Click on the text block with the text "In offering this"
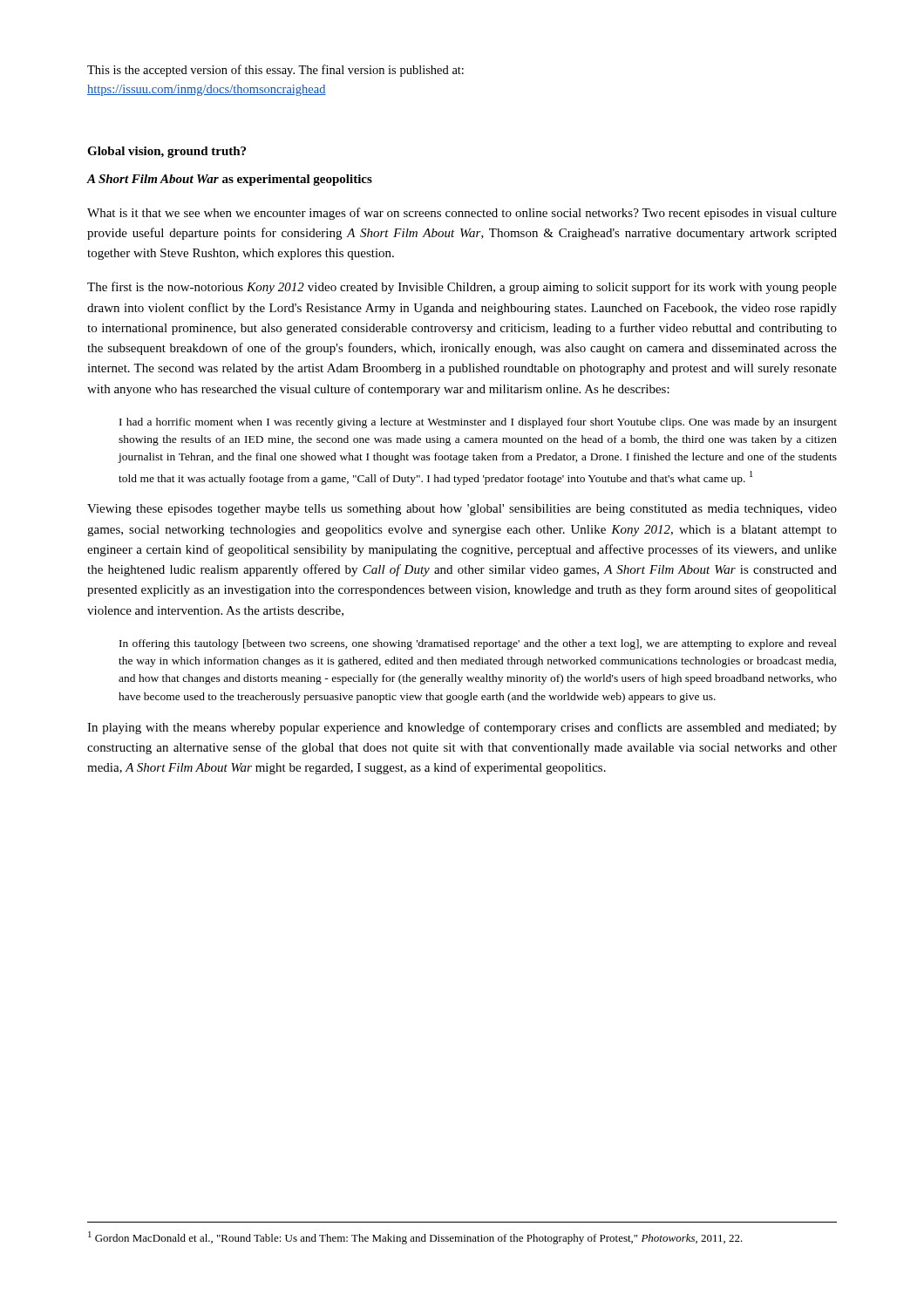Viewport: 924px width, 1308px height. [x=478, y=670]
